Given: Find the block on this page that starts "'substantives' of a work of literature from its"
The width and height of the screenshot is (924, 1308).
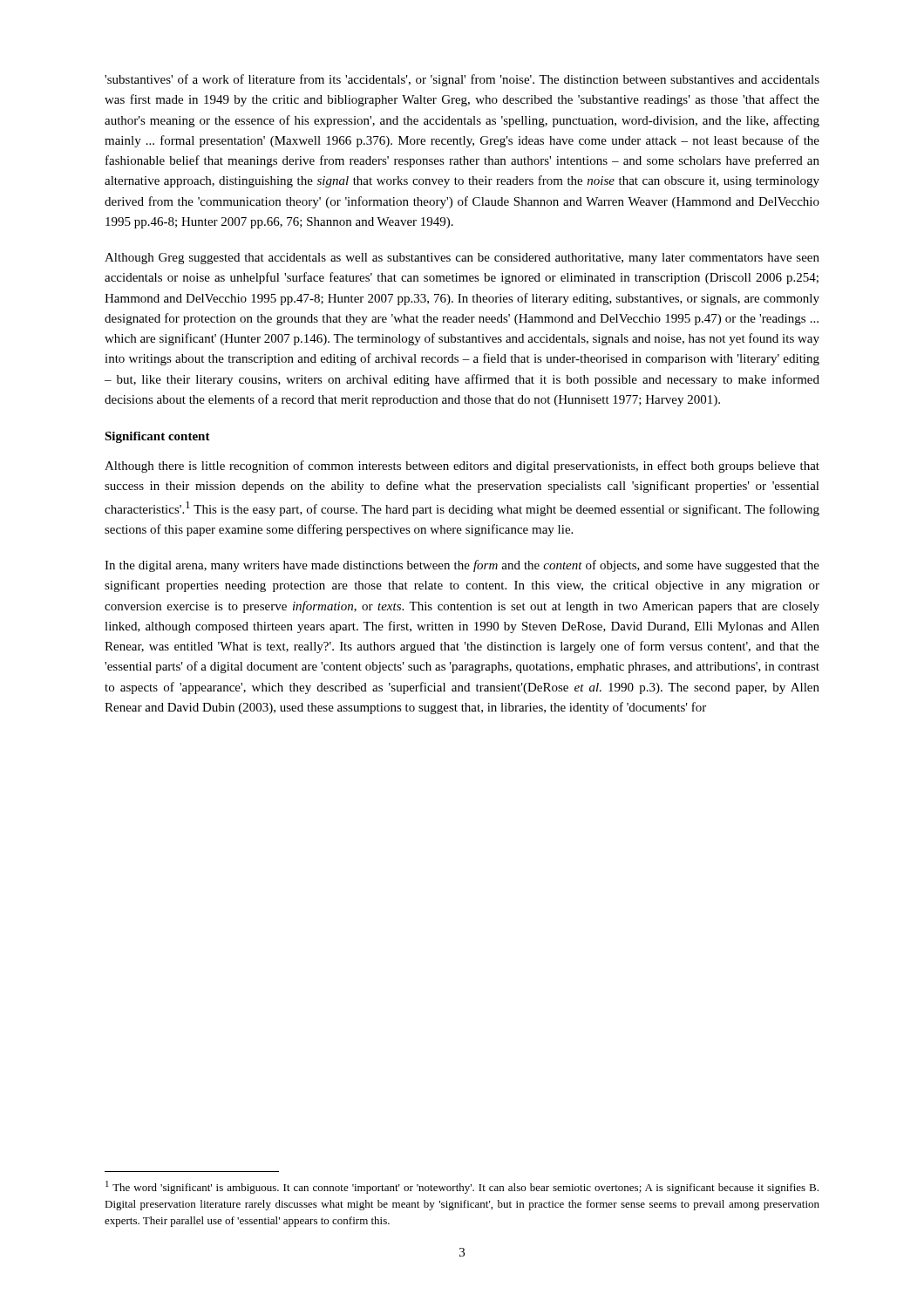Looking at the screenshot, I should (x=462, y=150).
